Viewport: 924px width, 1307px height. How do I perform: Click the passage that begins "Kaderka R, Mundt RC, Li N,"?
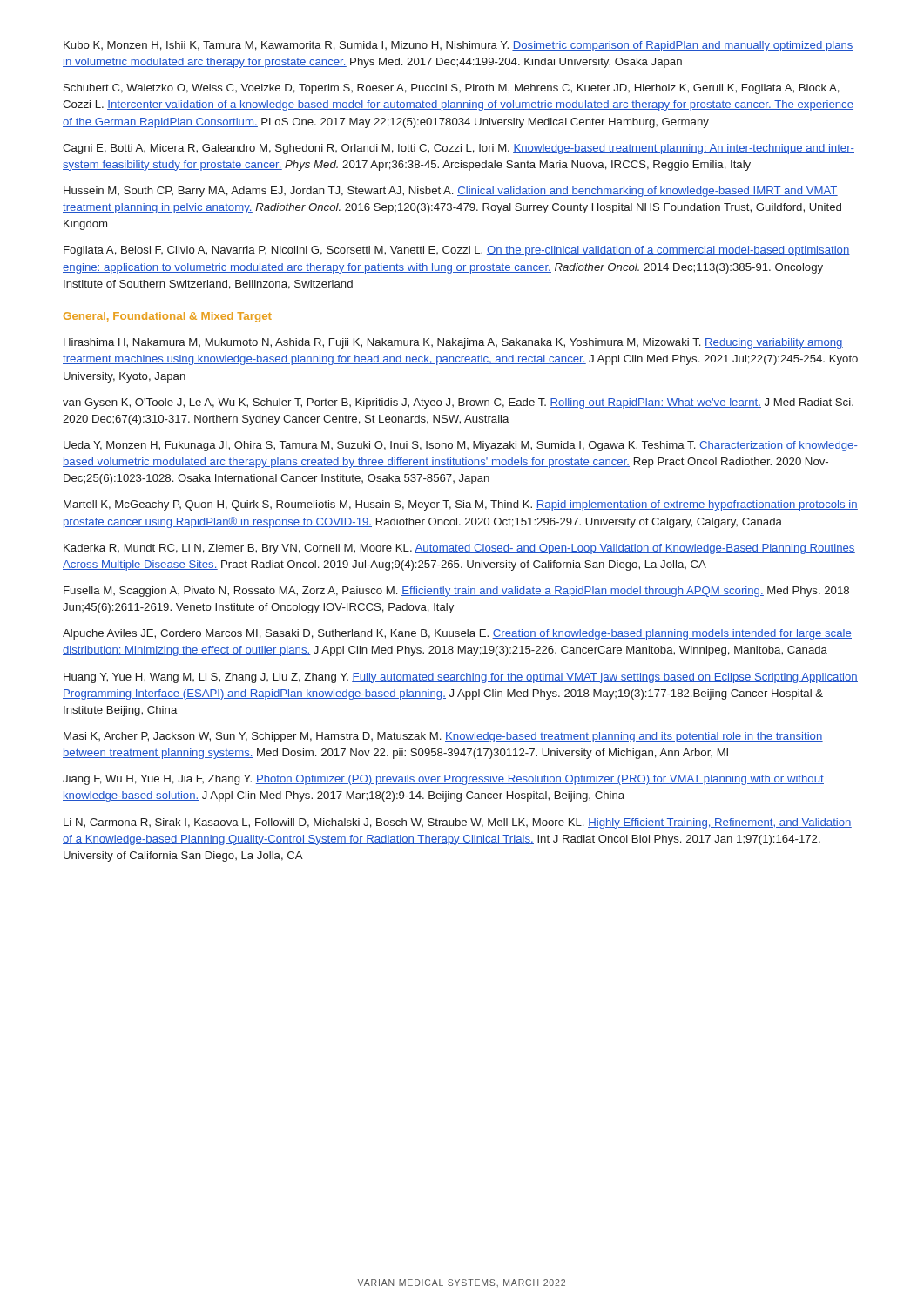pyautogui.click(x=459, y=556)
